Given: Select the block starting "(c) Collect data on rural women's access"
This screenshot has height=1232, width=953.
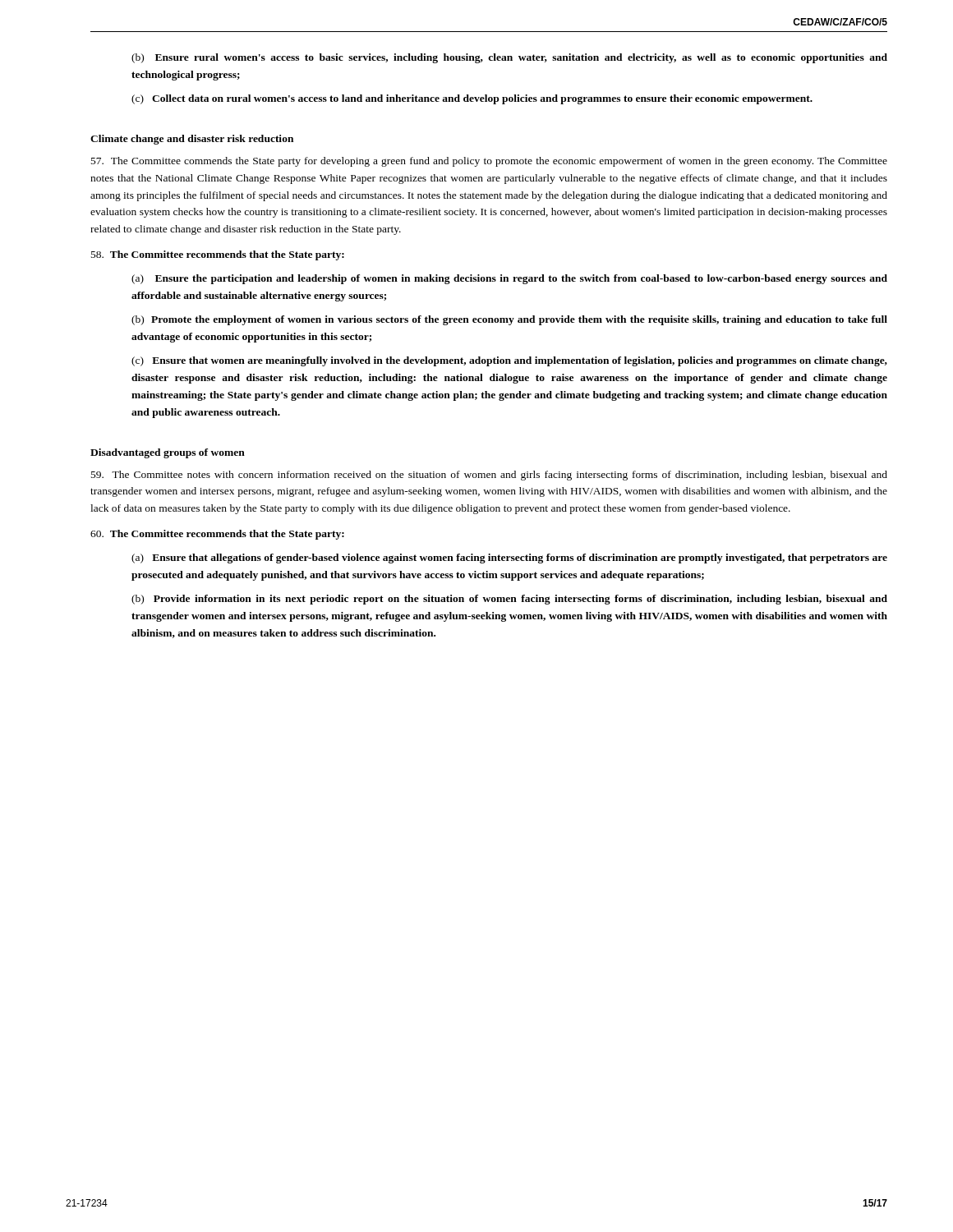Looking at the screenshot, I should tap(472, 98).
